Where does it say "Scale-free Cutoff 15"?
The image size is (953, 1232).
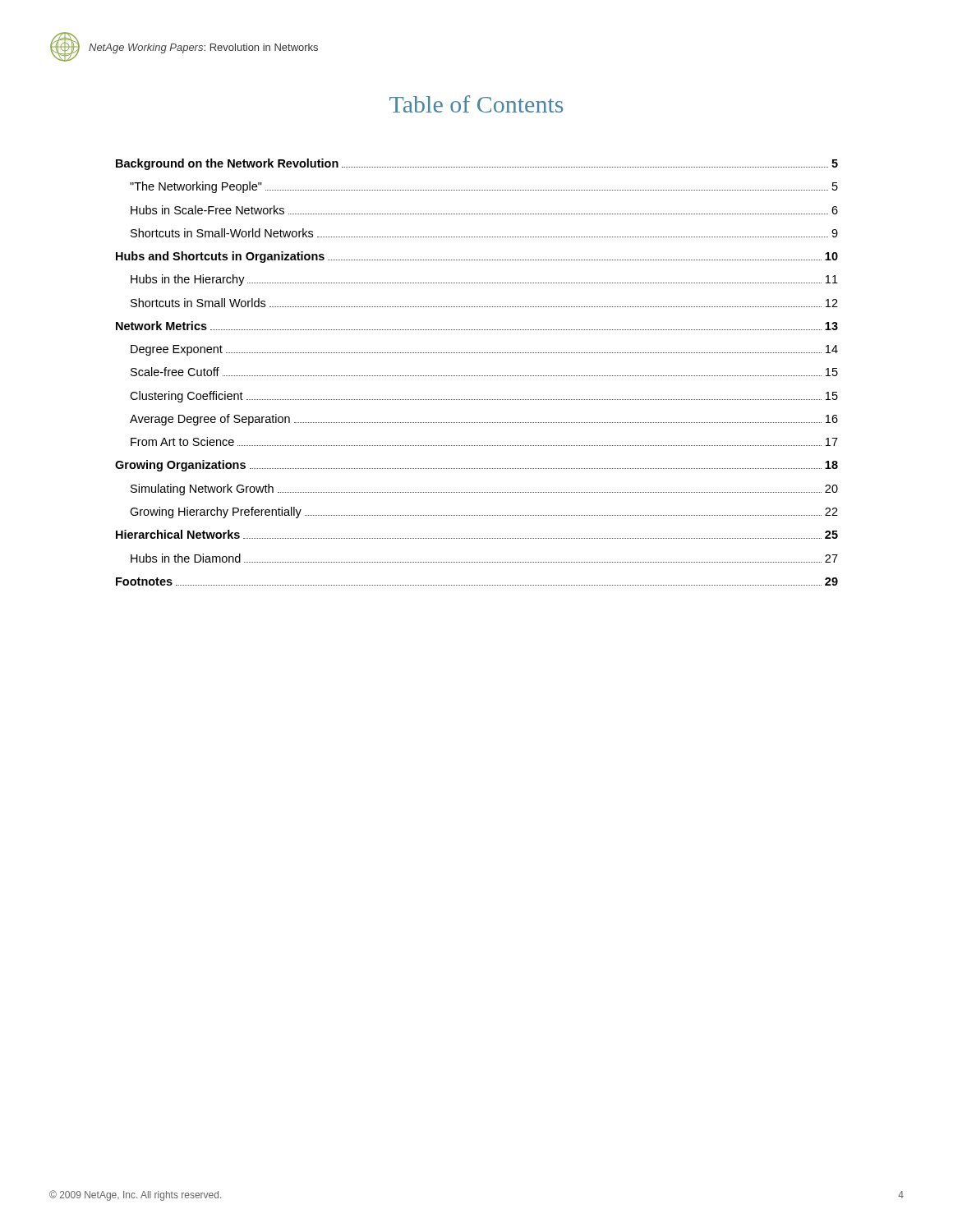coord(484,372)
